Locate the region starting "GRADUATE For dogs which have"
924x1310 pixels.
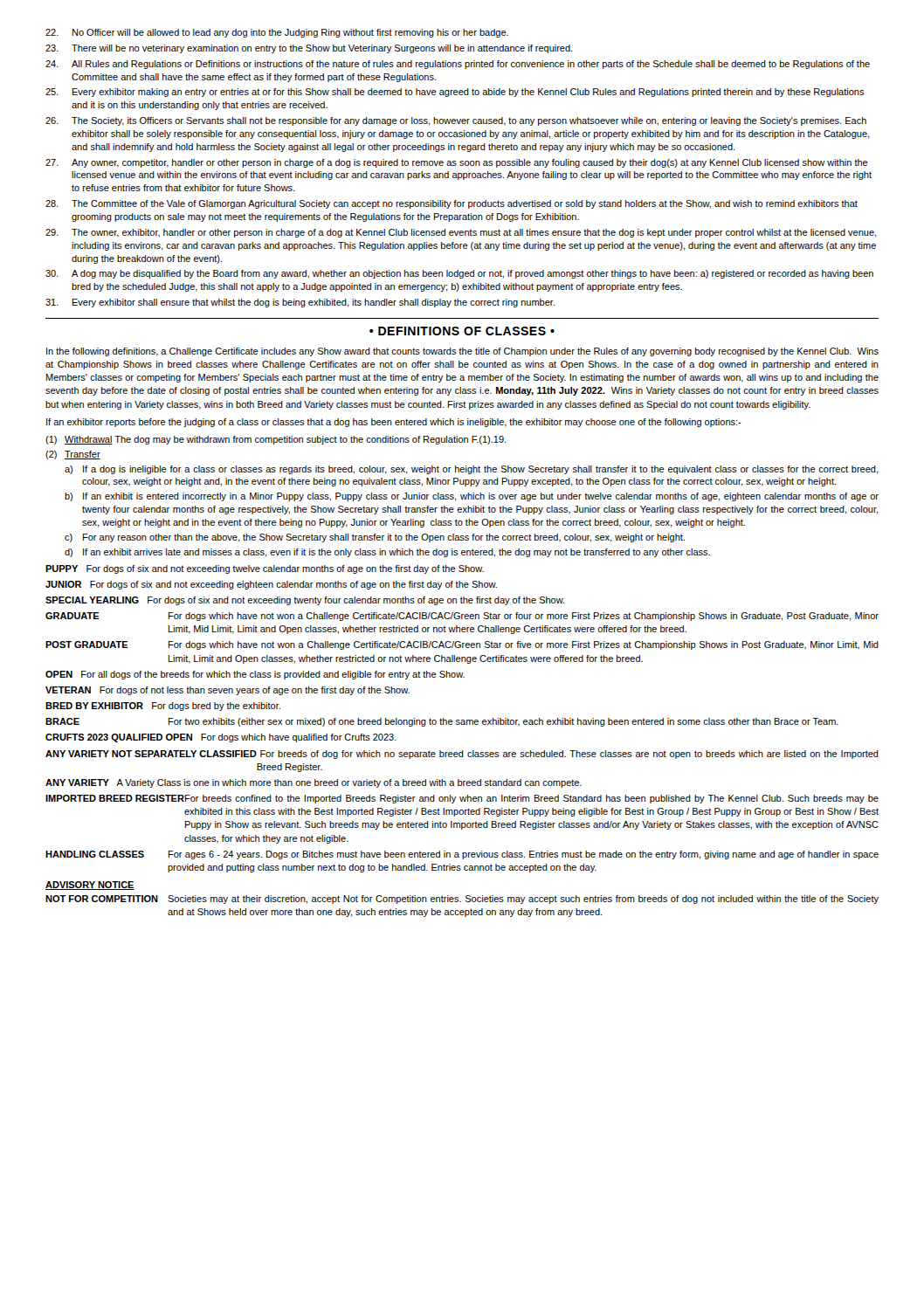click(462, 623)
